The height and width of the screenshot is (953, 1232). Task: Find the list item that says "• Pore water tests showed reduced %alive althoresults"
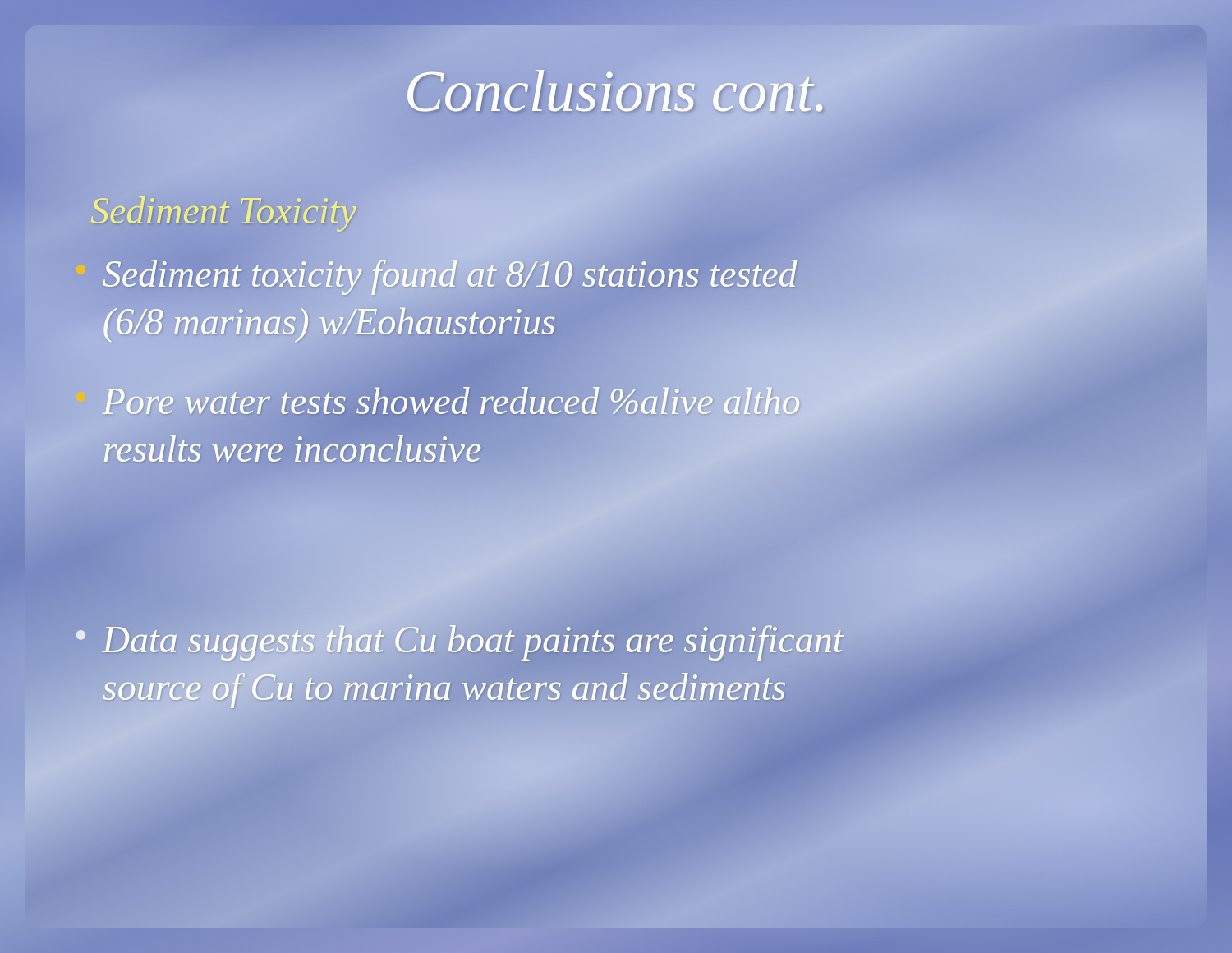624,425
